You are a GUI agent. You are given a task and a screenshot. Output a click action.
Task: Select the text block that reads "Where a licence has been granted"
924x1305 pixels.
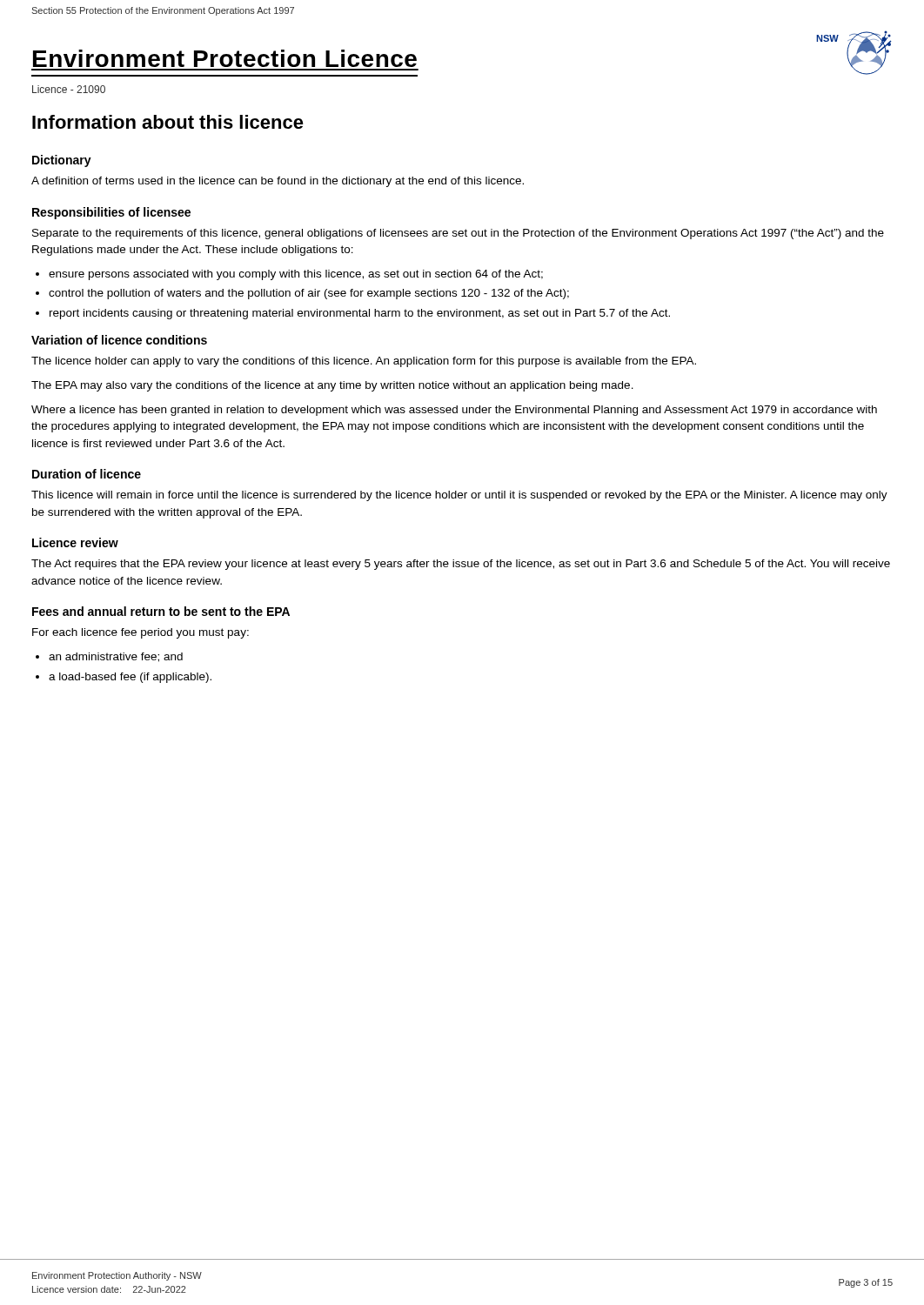pyautogui.click(x=454, y=426)
